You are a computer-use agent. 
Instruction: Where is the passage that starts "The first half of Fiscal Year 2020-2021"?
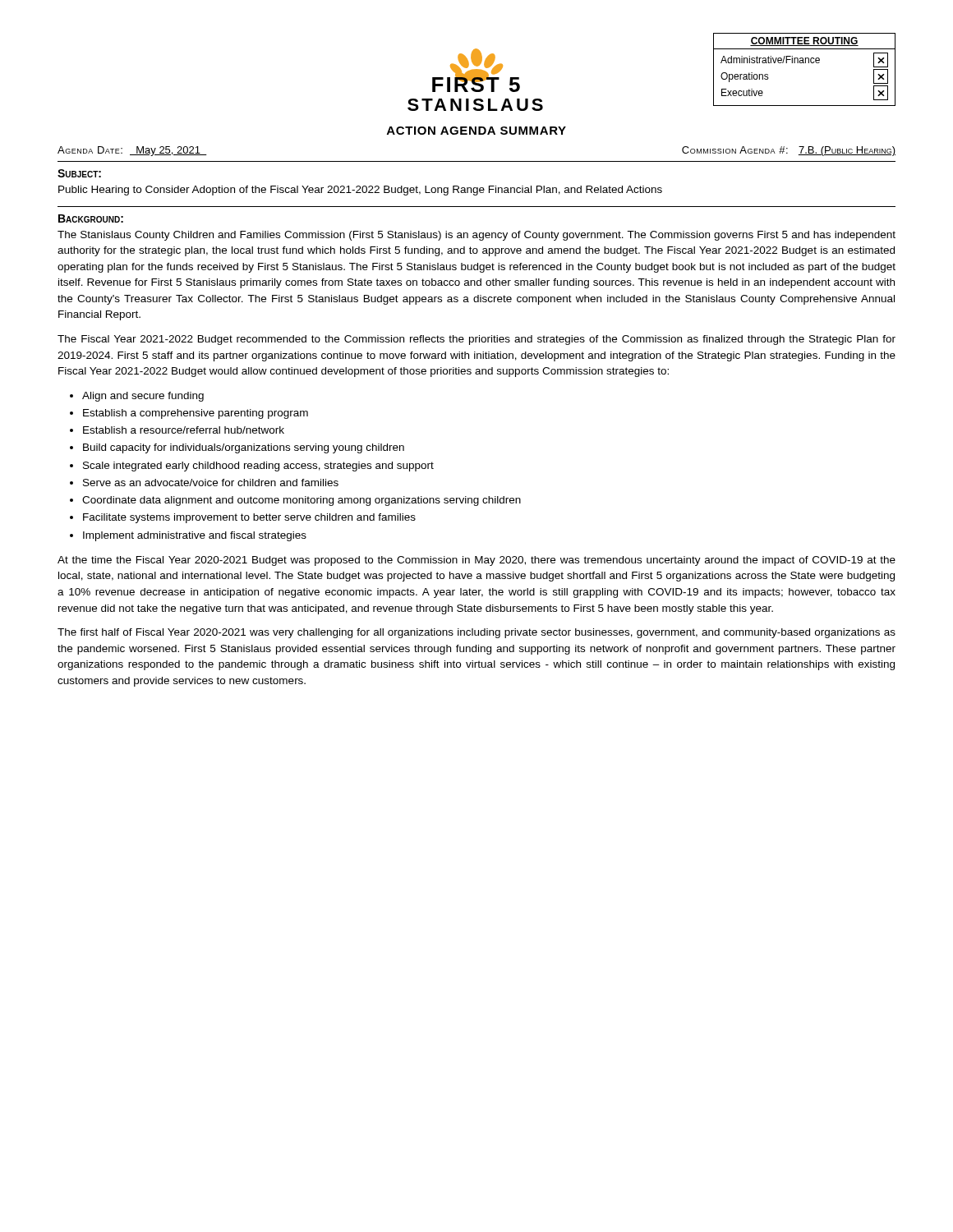(x=476, y=656)
